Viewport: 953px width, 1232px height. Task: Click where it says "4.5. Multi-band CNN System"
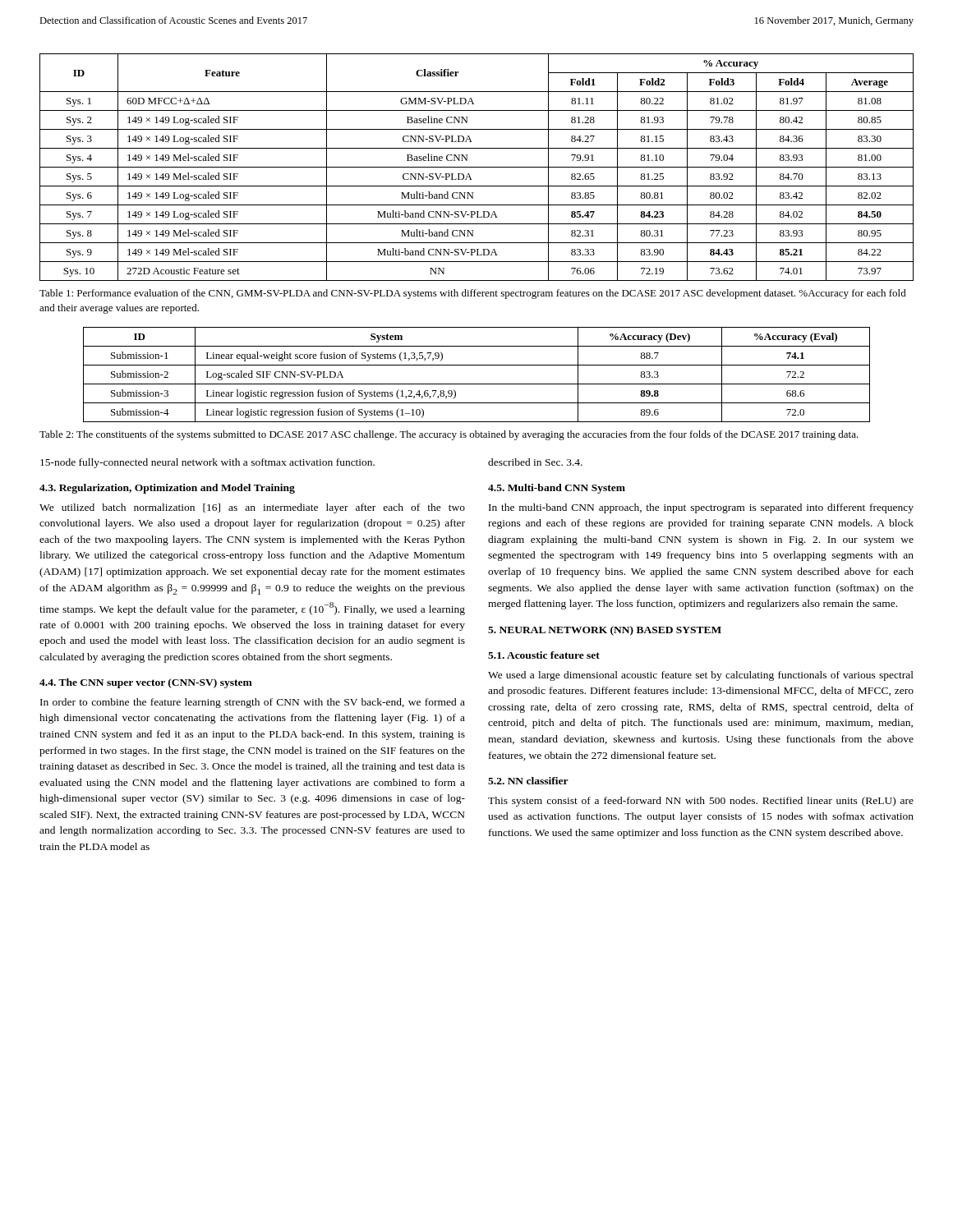pos(557,488)
